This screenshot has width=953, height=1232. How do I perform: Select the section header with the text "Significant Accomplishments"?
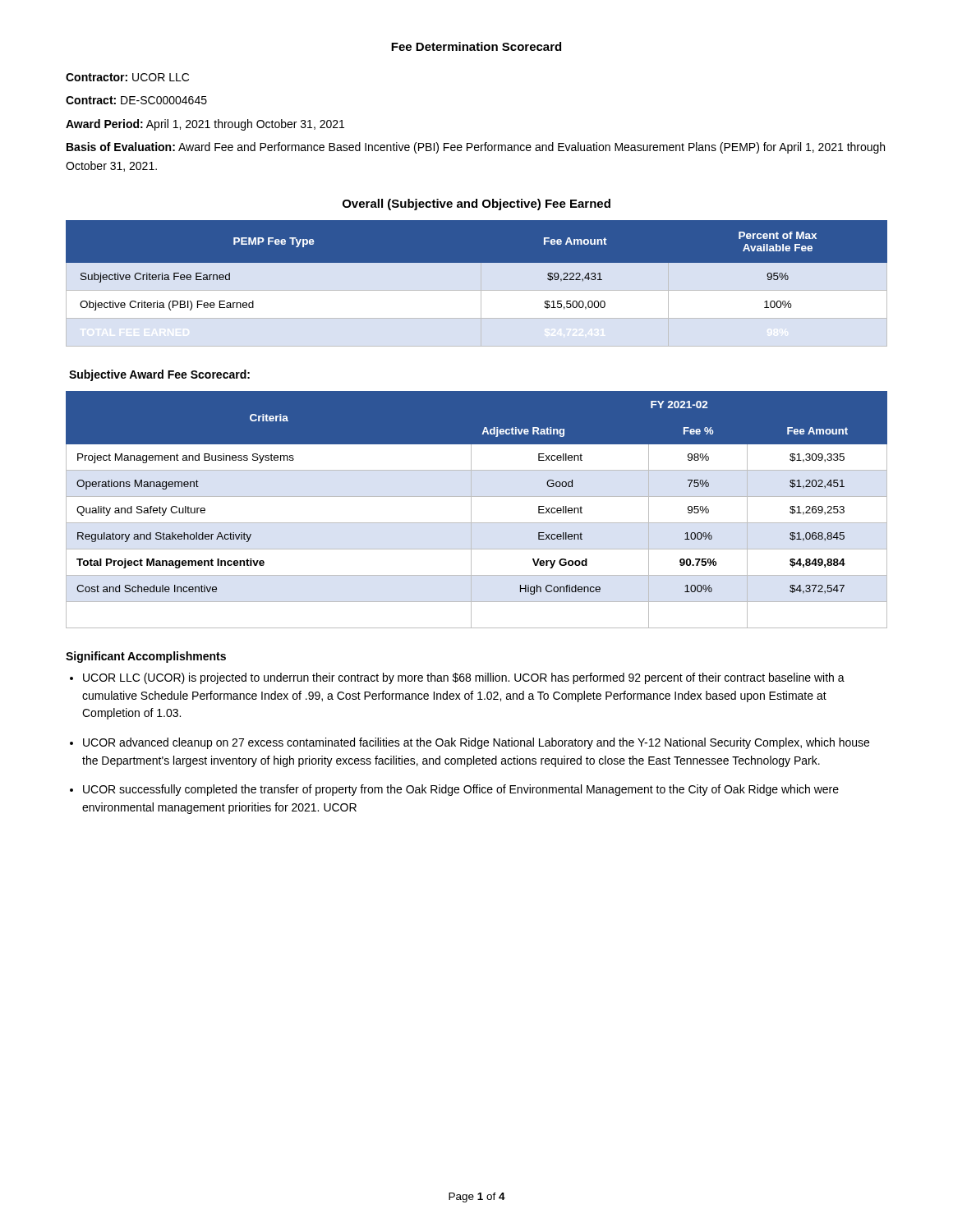click(x=146, y=656)
